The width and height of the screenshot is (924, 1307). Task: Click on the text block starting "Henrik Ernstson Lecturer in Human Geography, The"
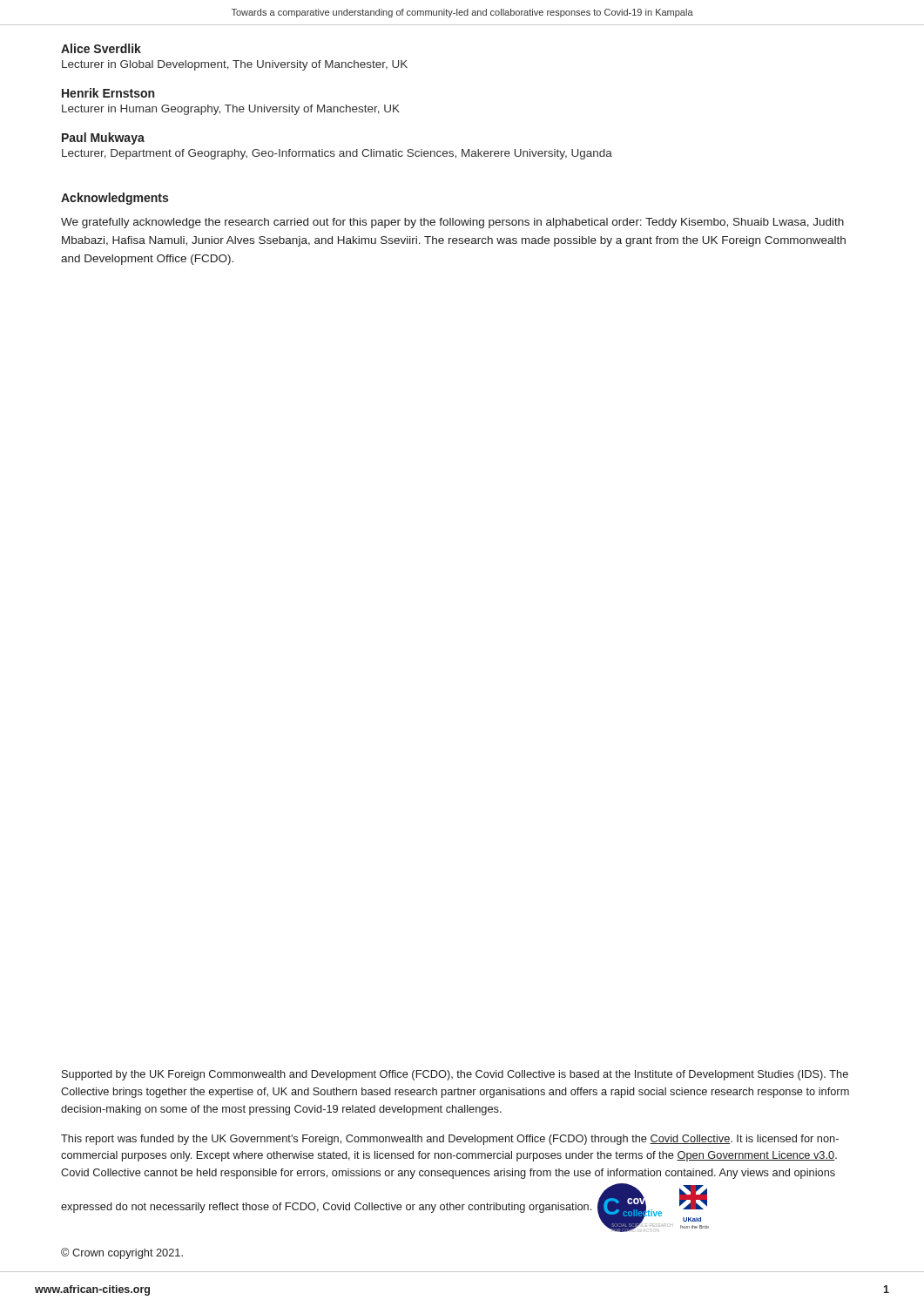(108, 93)
